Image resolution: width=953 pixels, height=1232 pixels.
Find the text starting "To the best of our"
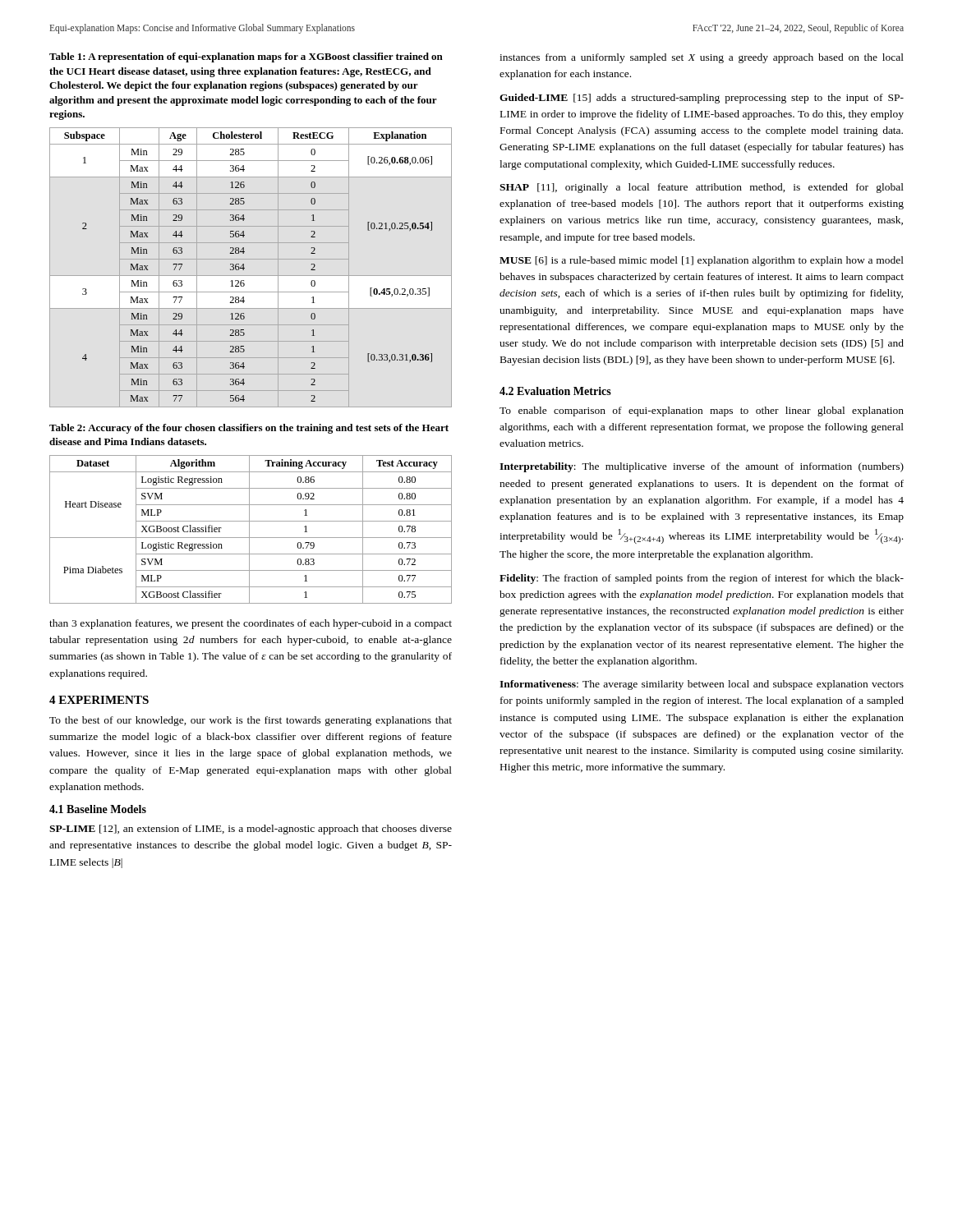[251, 753]
